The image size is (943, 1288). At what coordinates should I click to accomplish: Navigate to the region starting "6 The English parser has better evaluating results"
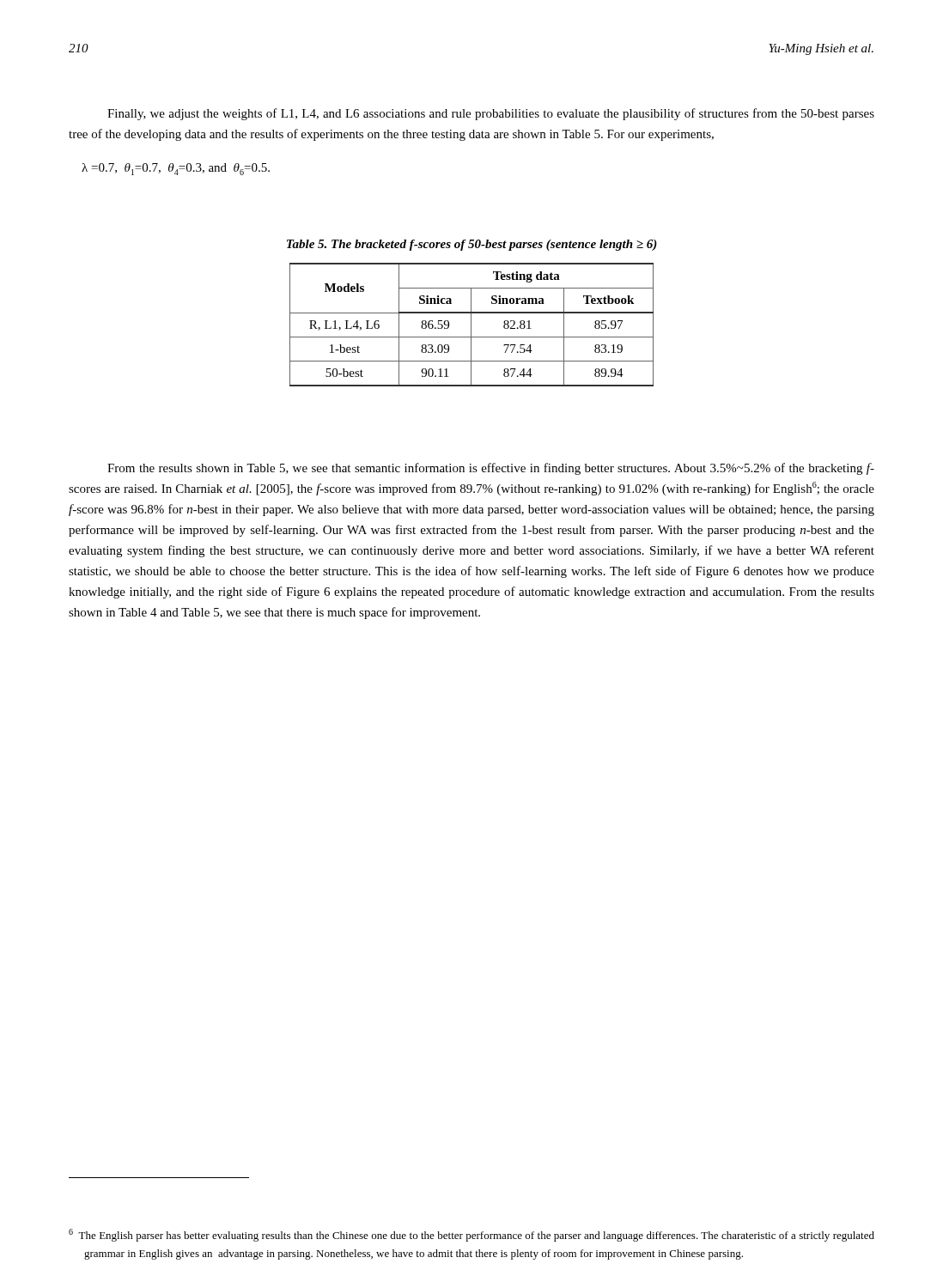pyautogui.click(x=472, y=1244)
